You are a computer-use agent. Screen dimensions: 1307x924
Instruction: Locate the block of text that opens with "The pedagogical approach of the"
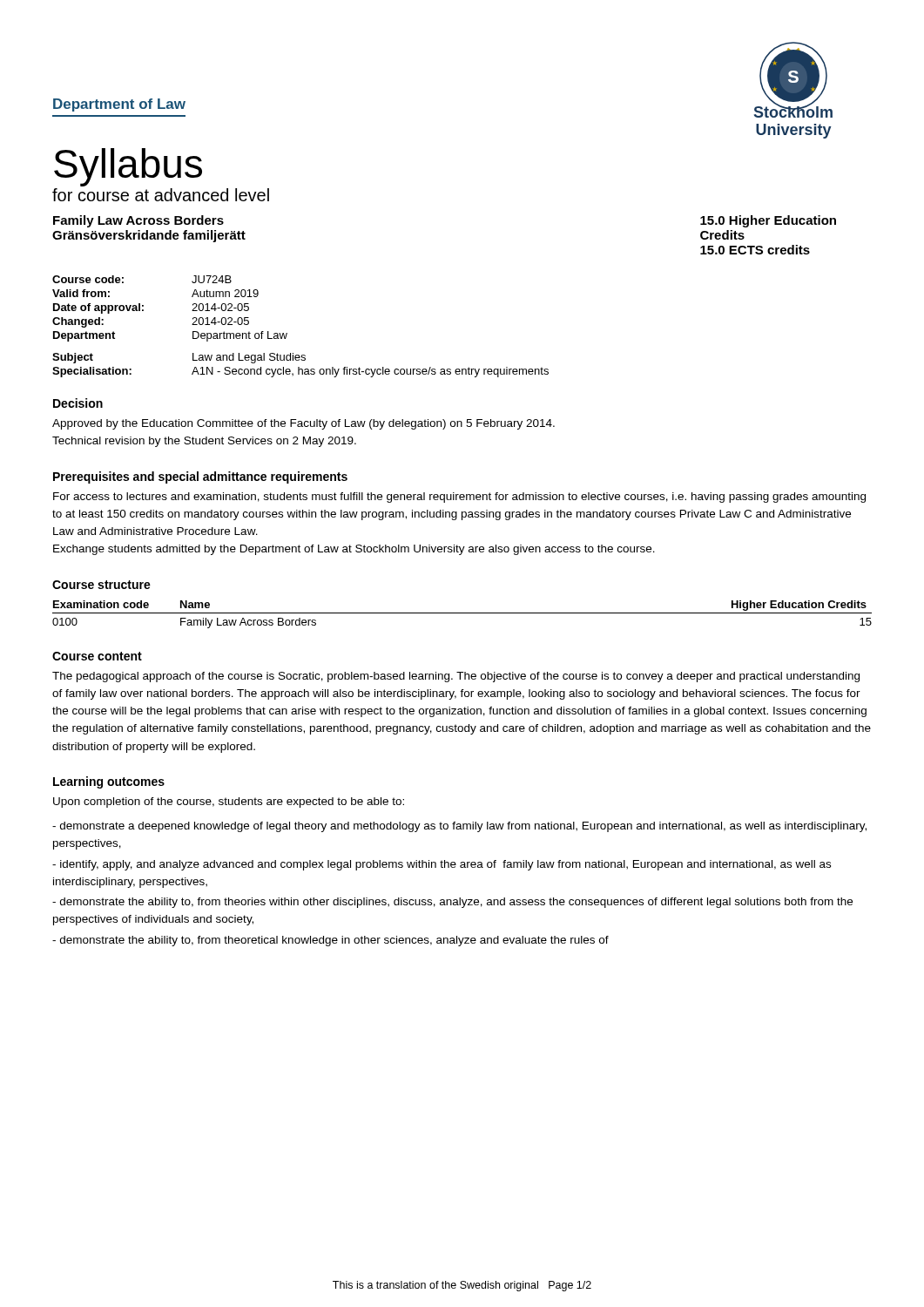462,711
